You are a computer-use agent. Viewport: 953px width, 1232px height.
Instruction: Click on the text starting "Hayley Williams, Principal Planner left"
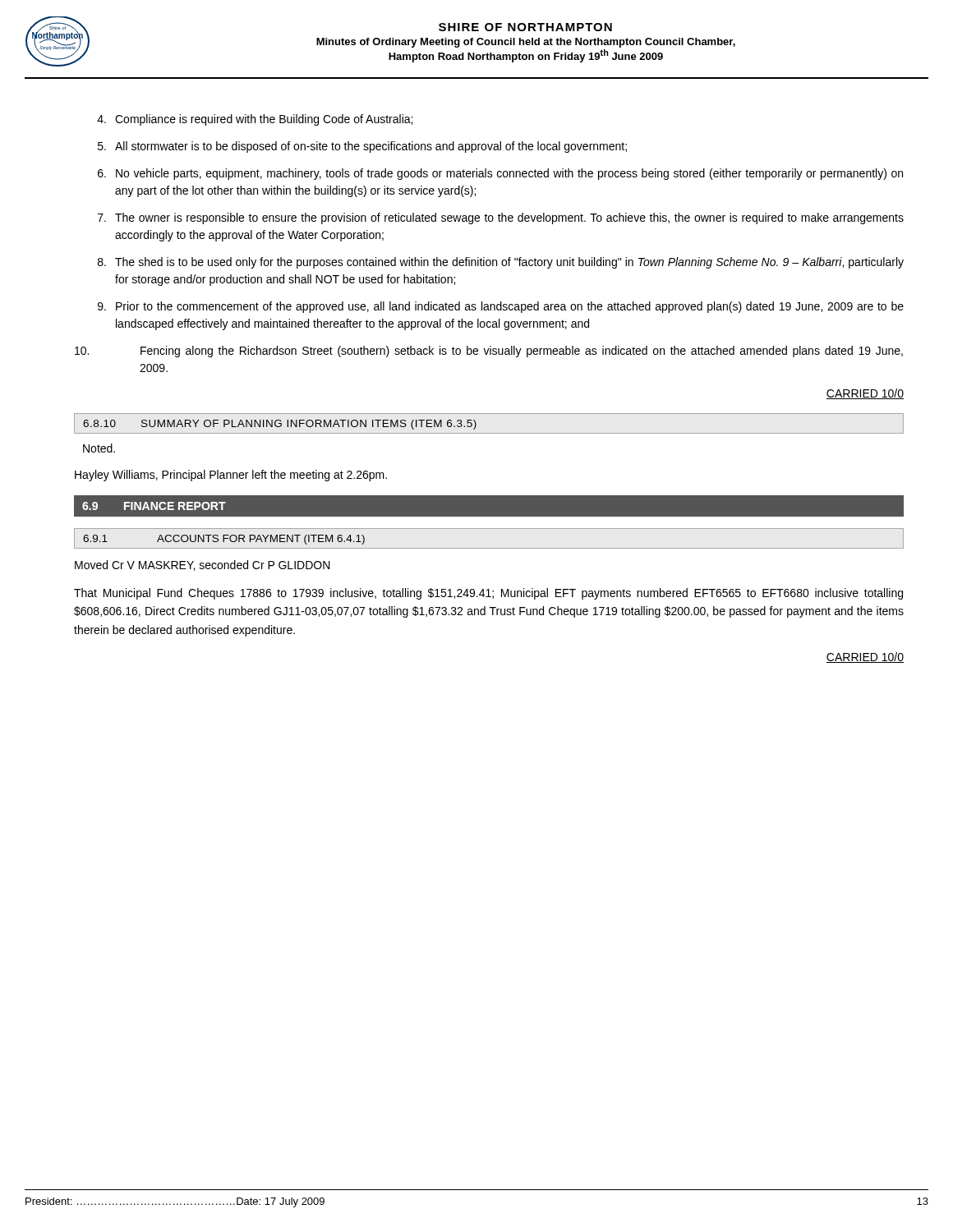[231, 475]
